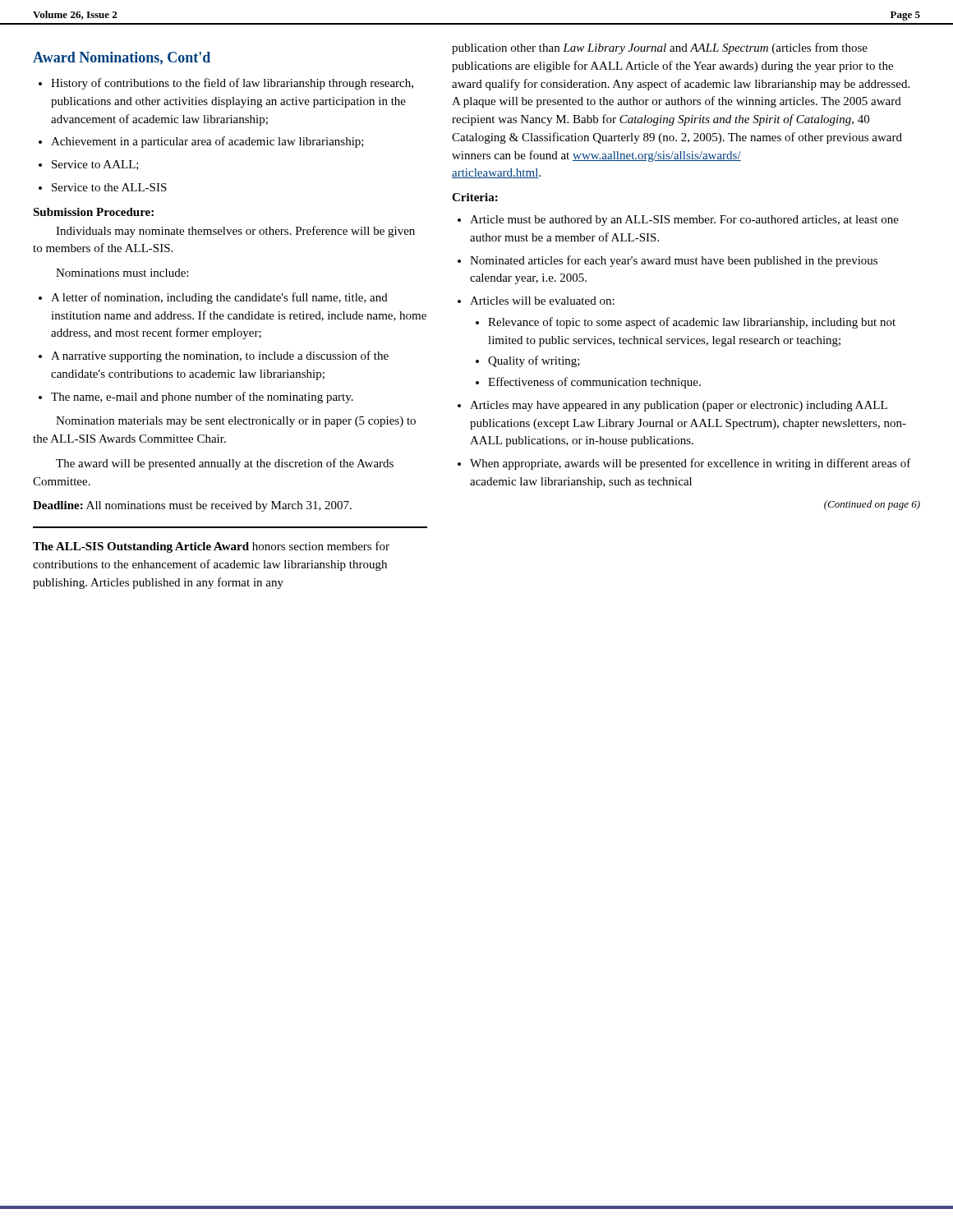
Task: Locate the text starting "History of contributions"
Action: tap(232, 101)
